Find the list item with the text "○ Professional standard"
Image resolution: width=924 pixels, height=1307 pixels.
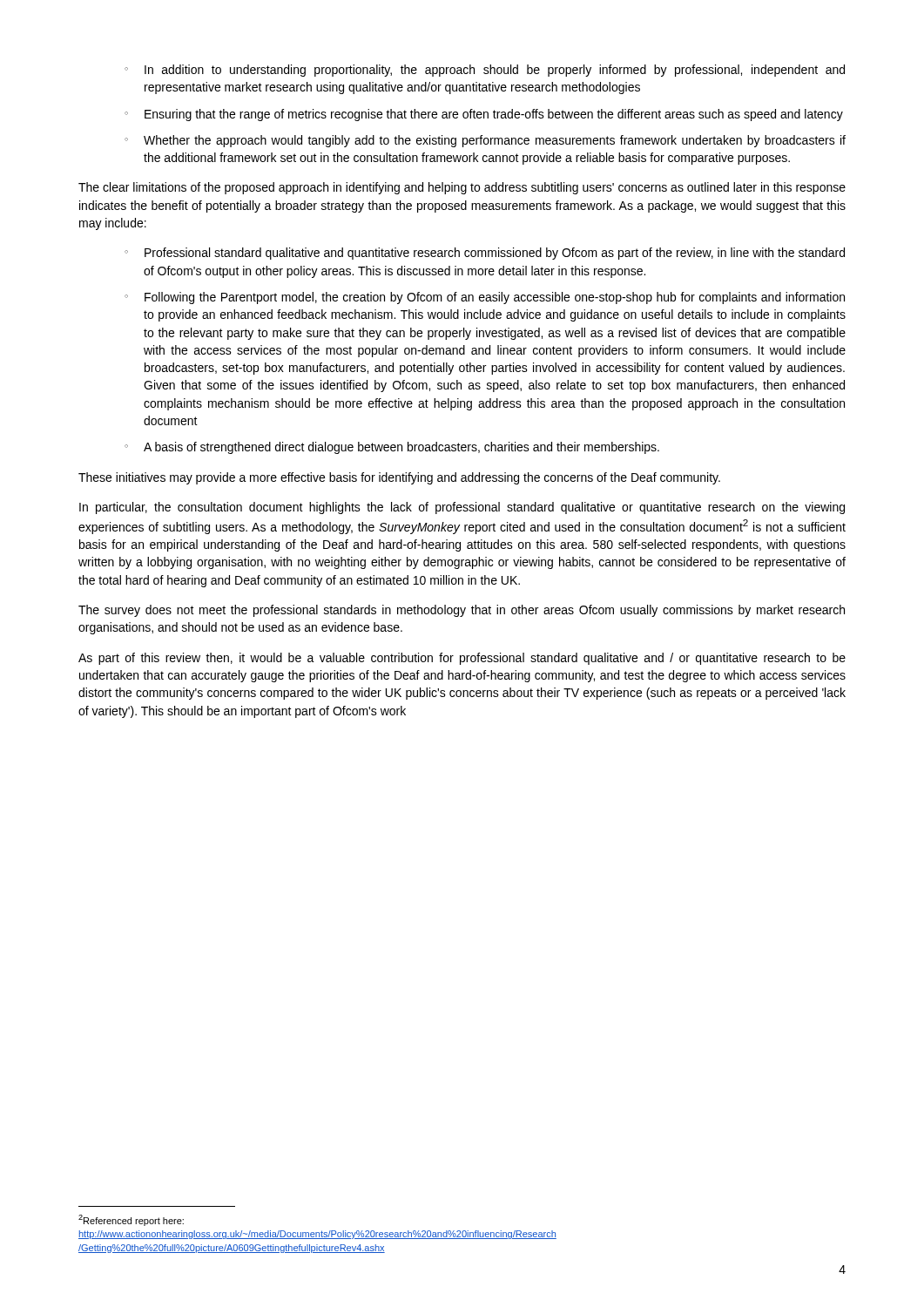pos(479,262)
